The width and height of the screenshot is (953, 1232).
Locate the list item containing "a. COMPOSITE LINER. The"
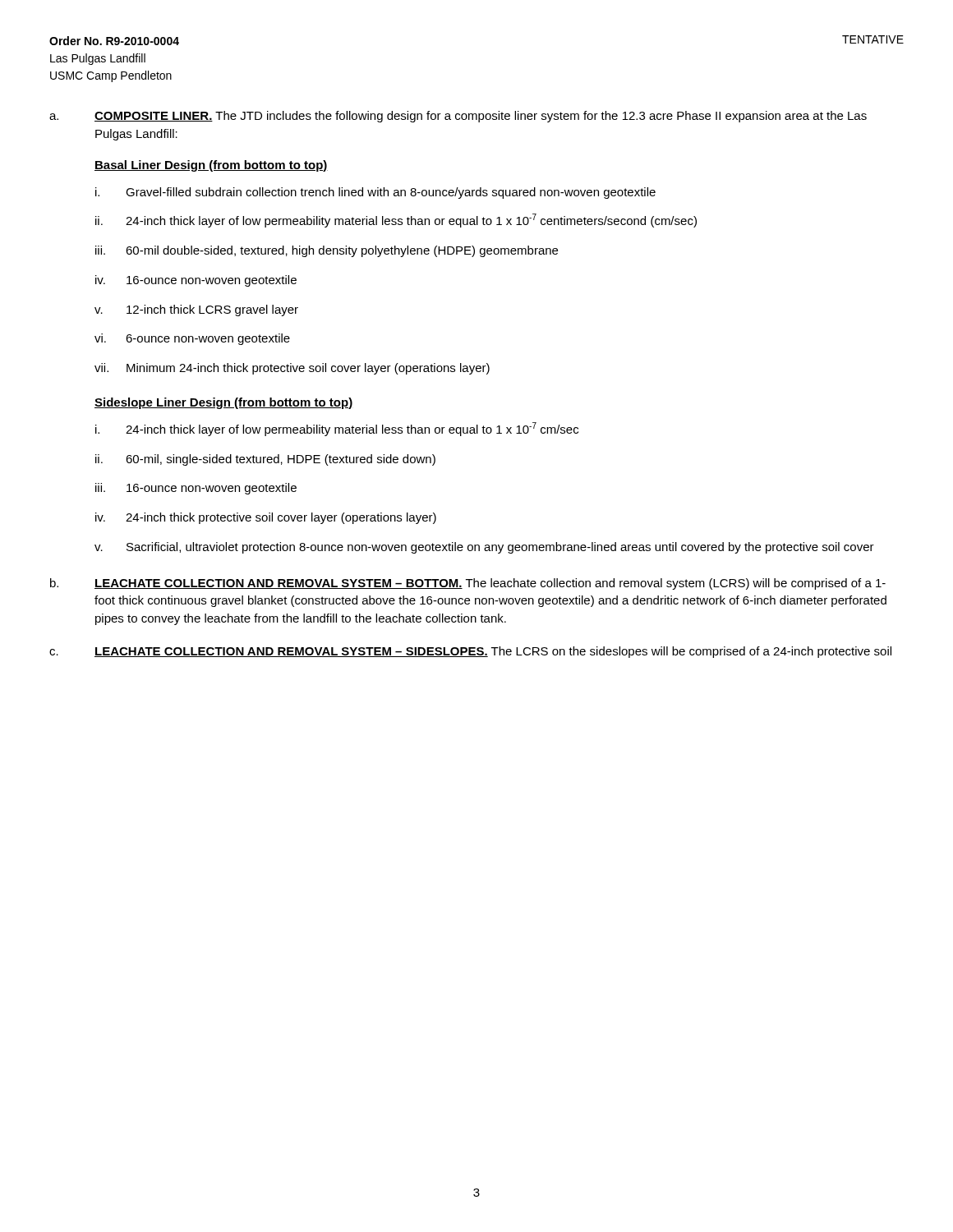tap(476, 125)
